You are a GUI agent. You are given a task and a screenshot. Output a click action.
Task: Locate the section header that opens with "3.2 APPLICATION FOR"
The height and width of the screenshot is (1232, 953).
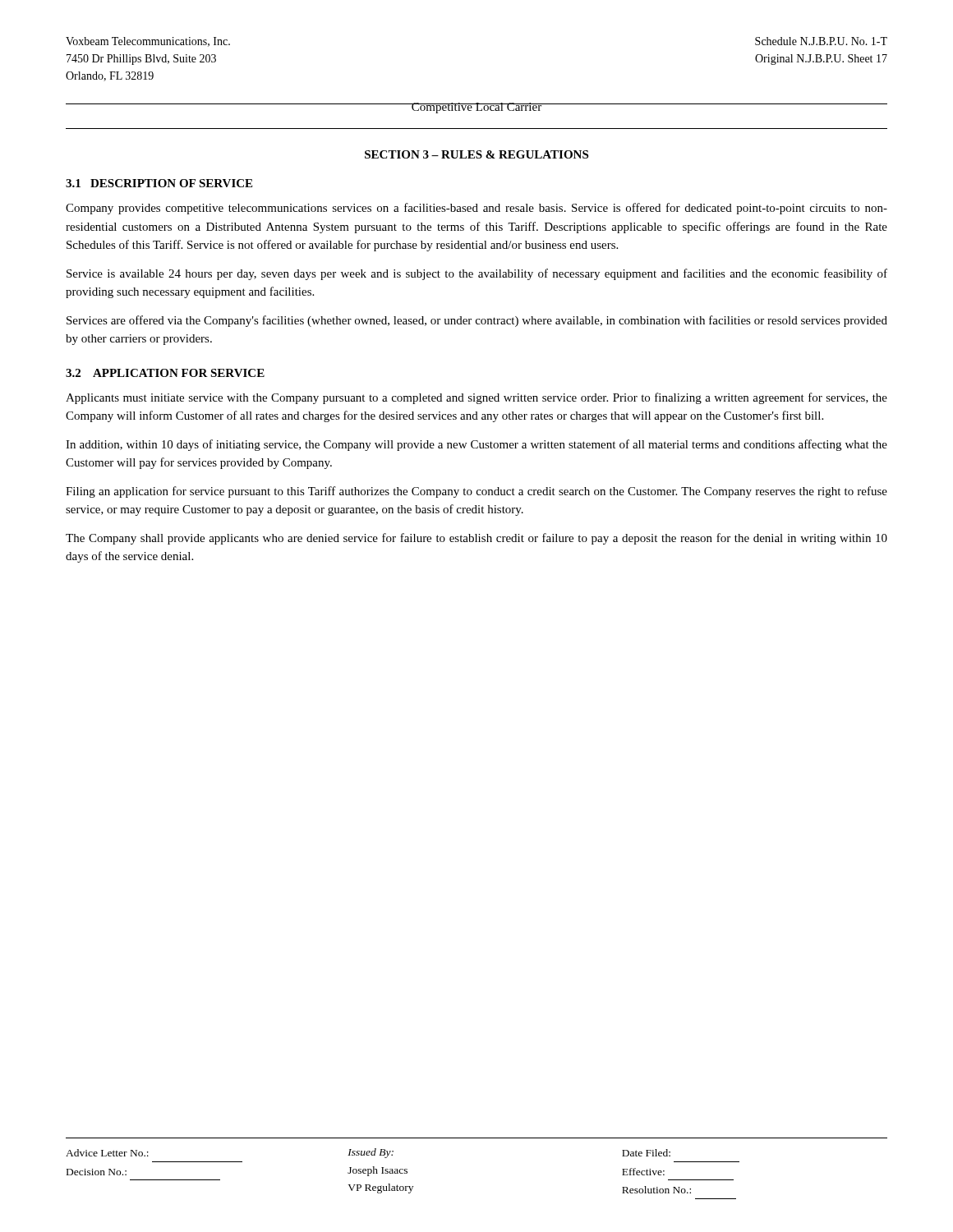coord(165,372)
